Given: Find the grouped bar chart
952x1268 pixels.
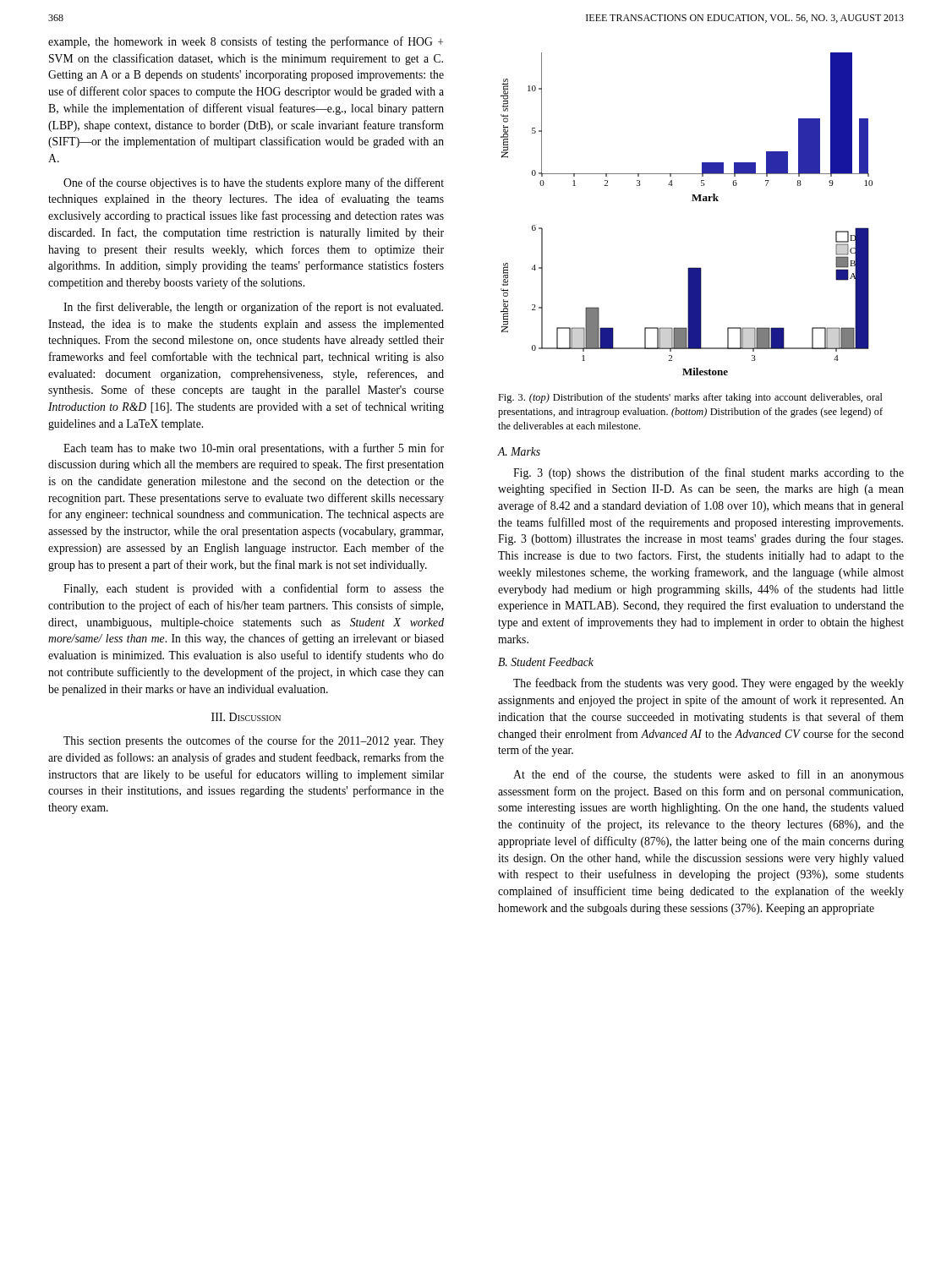Looking at the screenshot, I should click(x=690, y=300).
